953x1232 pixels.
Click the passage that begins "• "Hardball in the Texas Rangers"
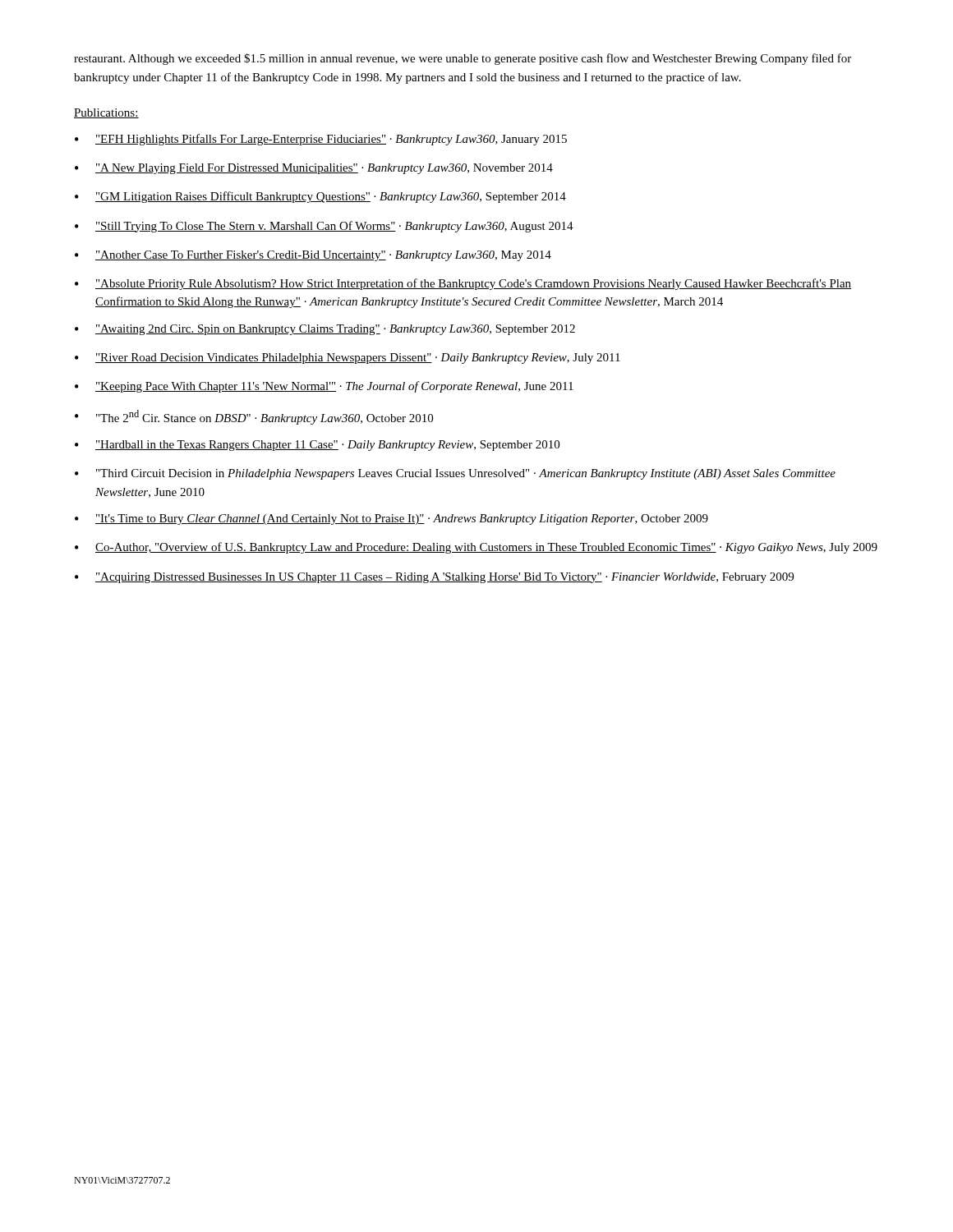click(476, 446)
